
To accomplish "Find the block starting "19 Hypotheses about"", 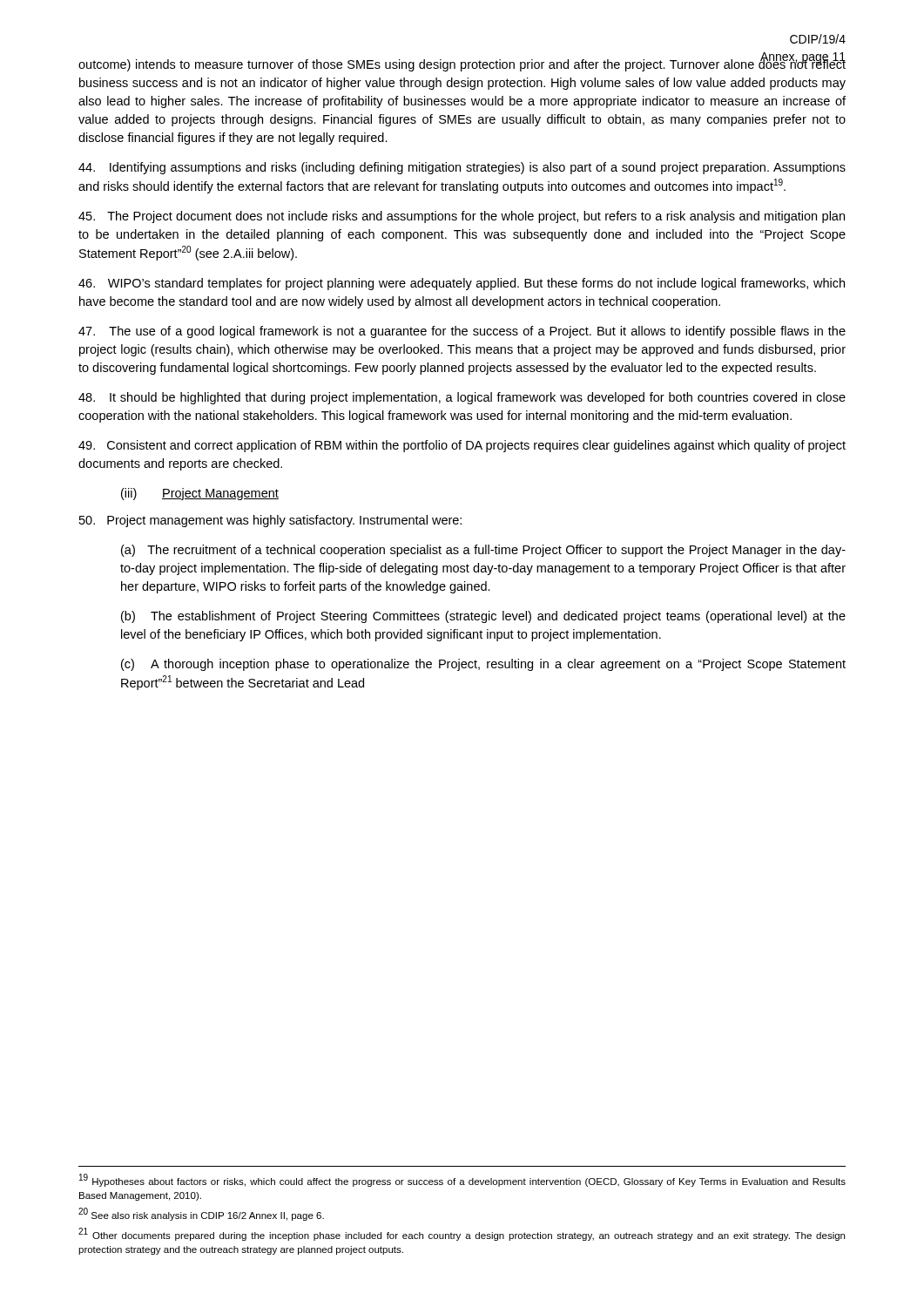I will click(x=462, y=1180).
